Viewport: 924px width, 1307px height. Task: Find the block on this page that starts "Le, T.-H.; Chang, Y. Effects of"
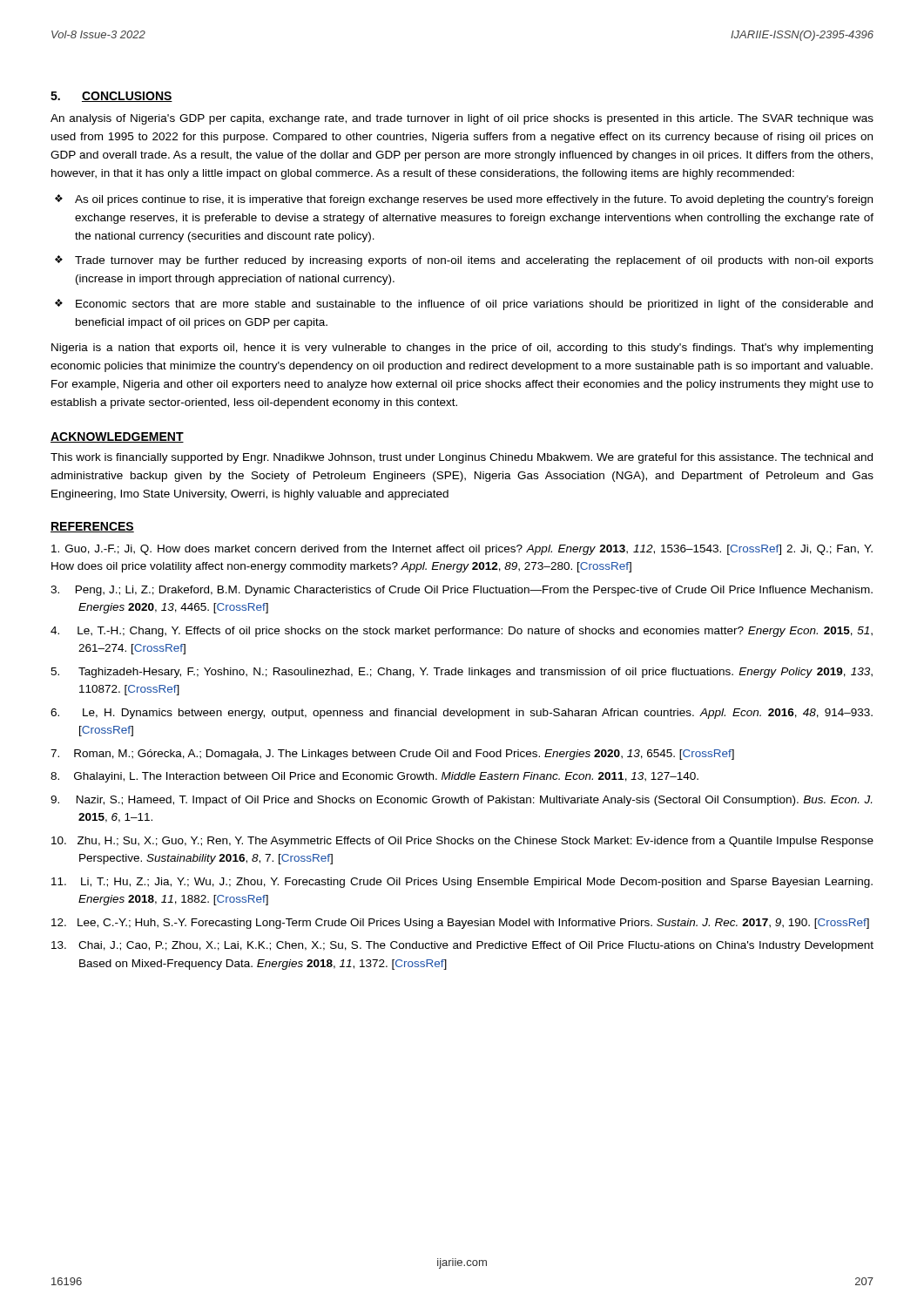pos(462,639)
